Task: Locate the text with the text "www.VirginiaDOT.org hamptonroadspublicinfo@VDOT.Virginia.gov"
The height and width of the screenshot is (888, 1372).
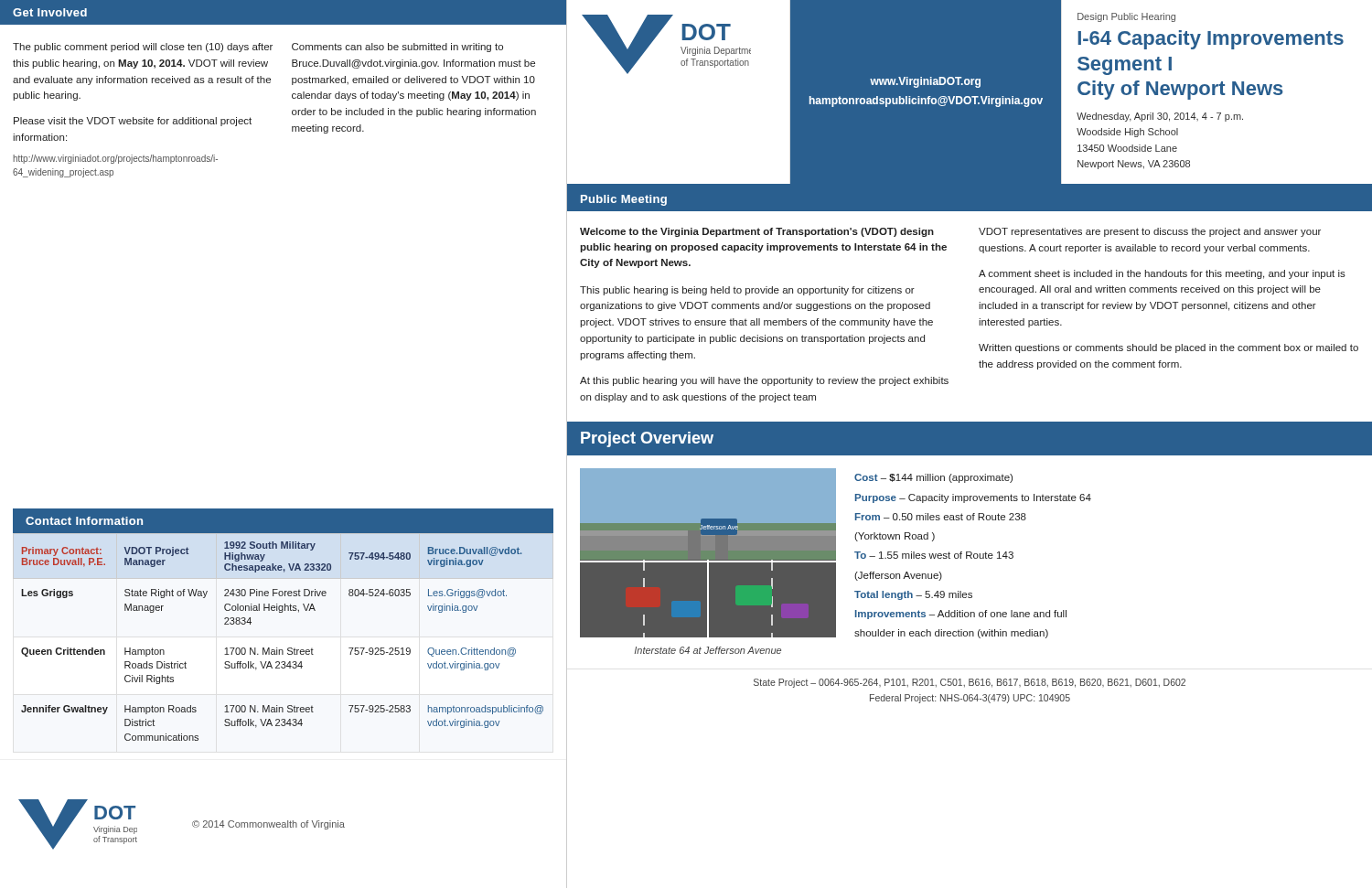Action: (926, 91)
